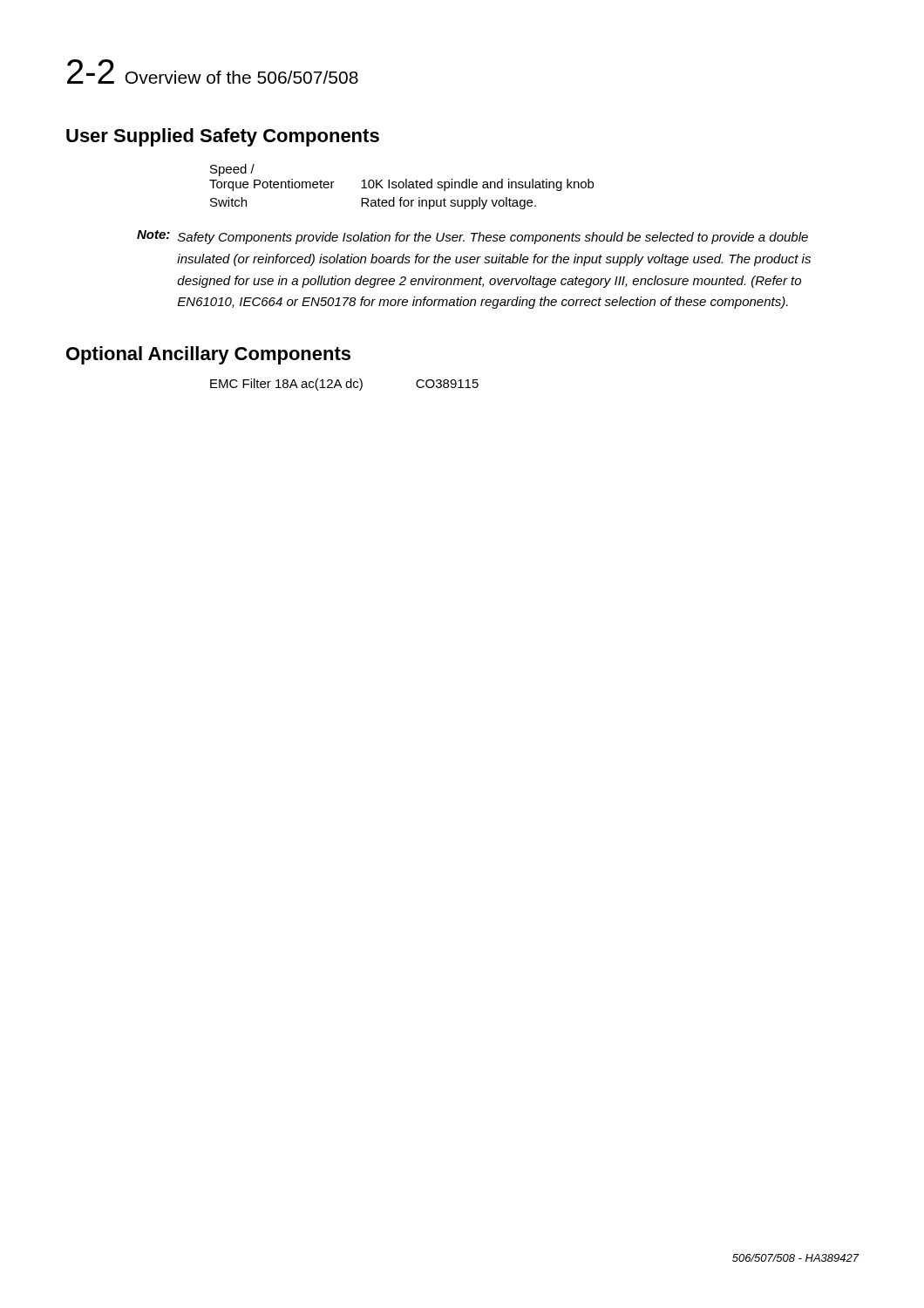Screen dimensions: 1308x924
Task: Locate the table with the text "Torque Potentiometer"
Action: (534, 186)
